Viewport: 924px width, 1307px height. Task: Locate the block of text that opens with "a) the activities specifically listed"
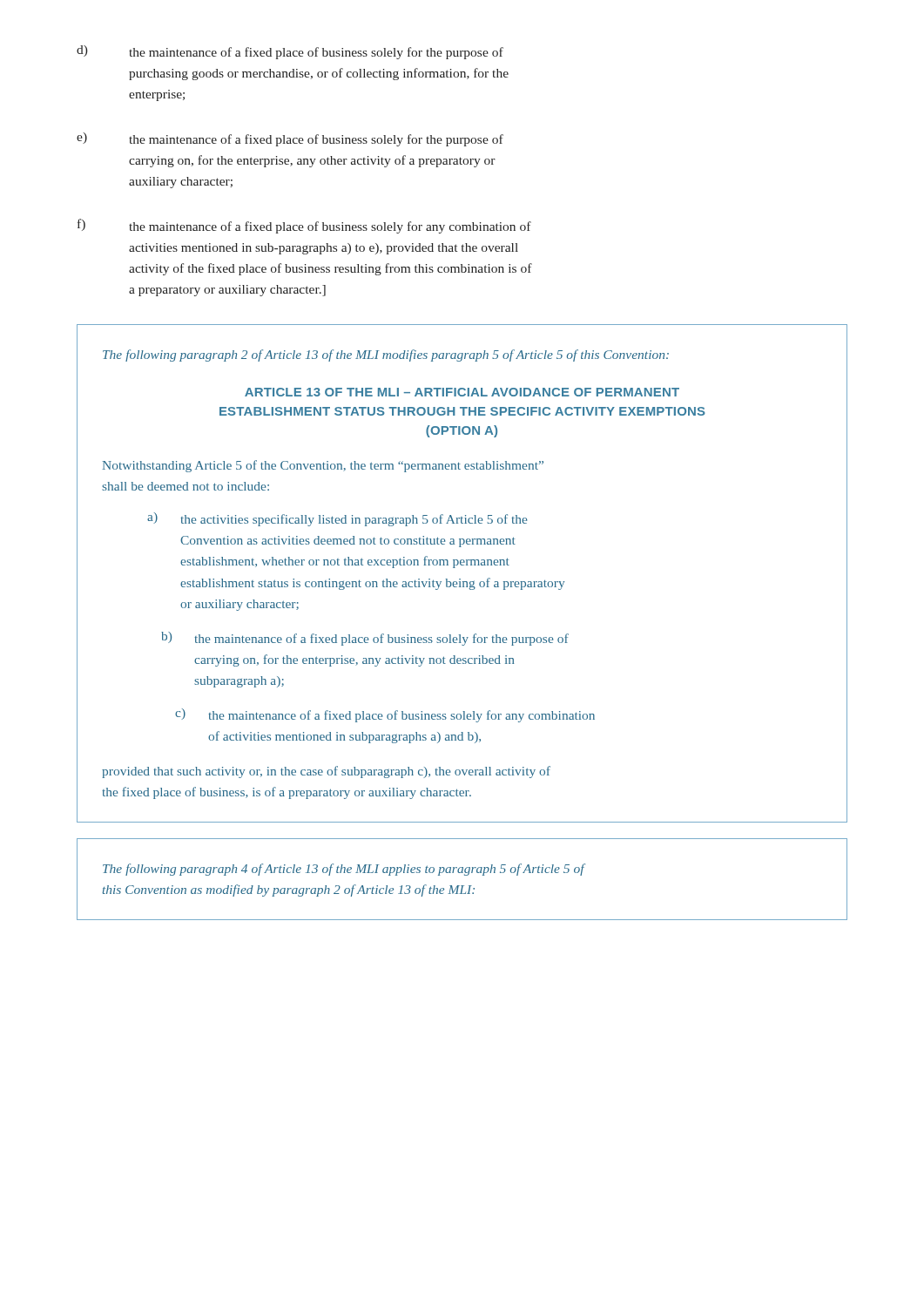[356, 562]
